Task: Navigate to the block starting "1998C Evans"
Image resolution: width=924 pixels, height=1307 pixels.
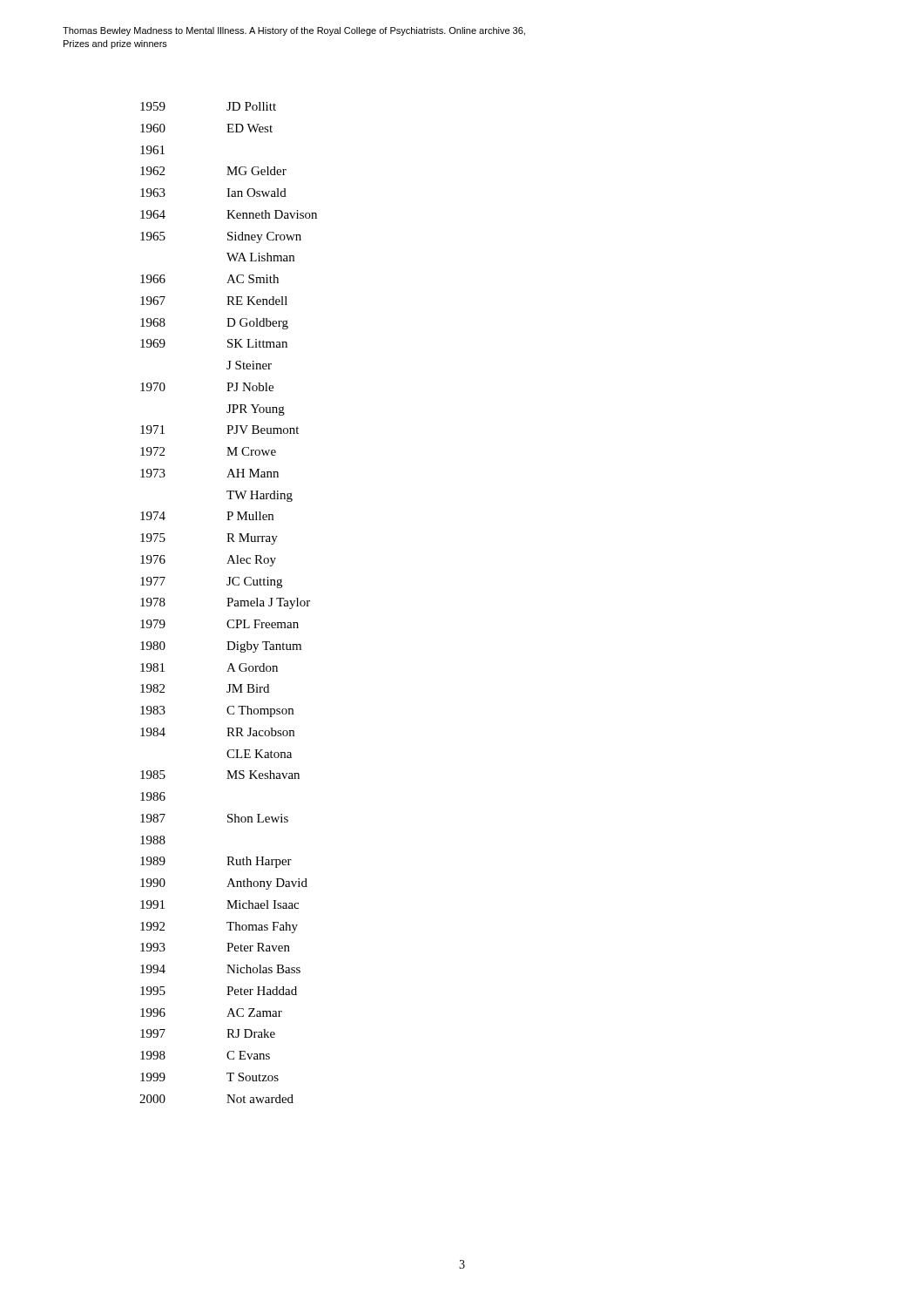Action: click(152, 1055)
